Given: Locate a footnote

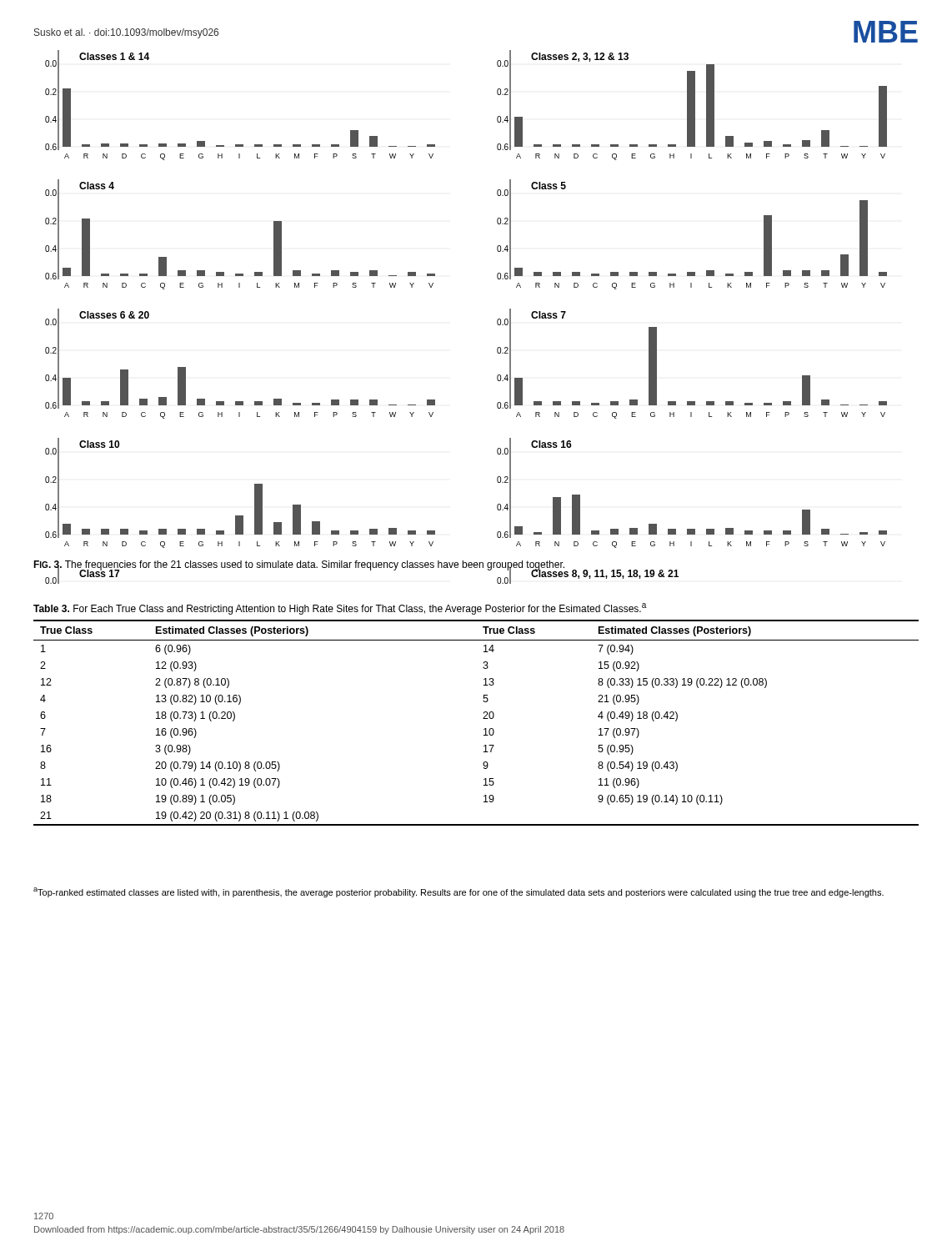Looking at the screenshot, I should (x=459, y=891).
